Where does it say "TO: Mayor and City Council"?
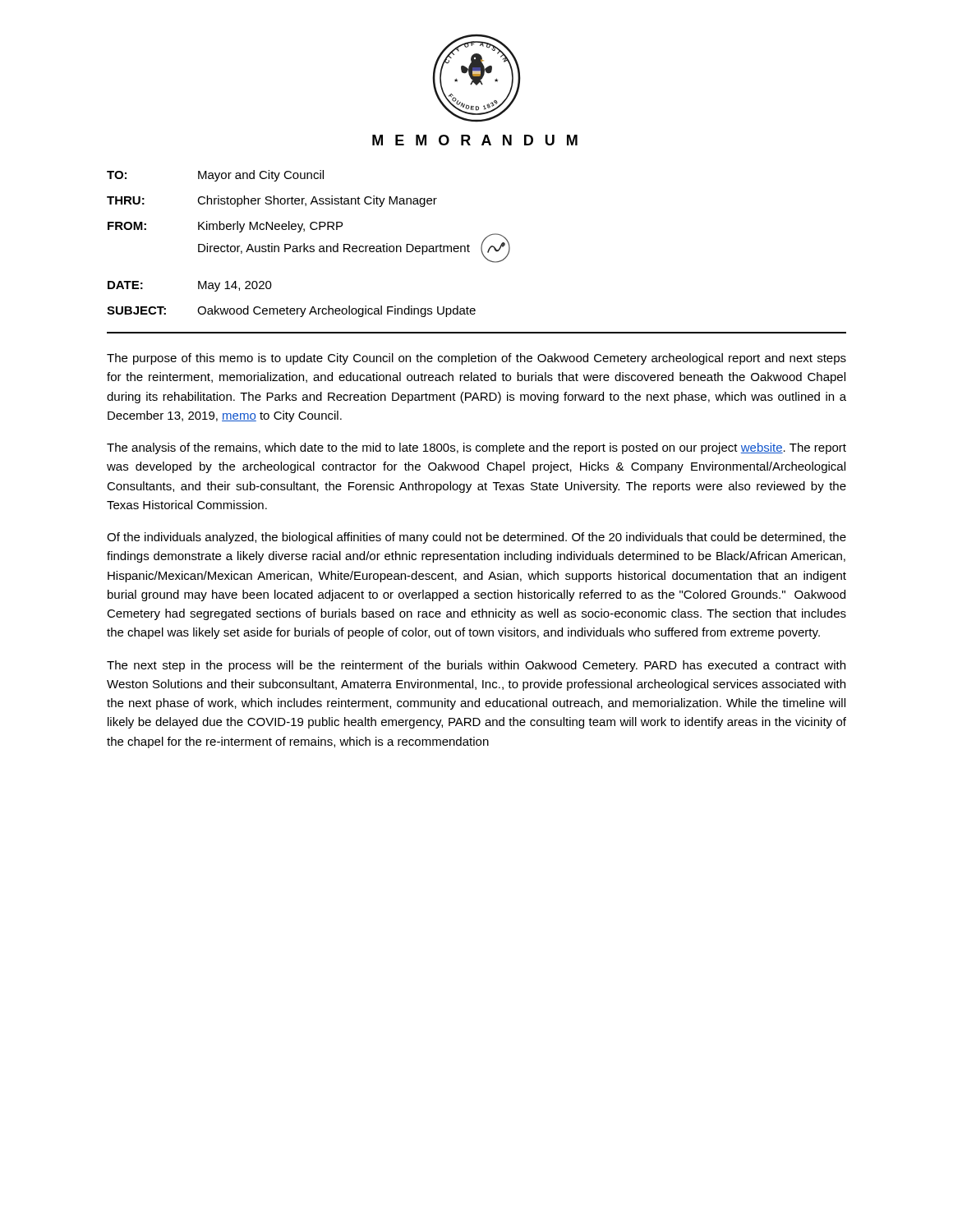The image size is (953, 1232). click(215, 176)
